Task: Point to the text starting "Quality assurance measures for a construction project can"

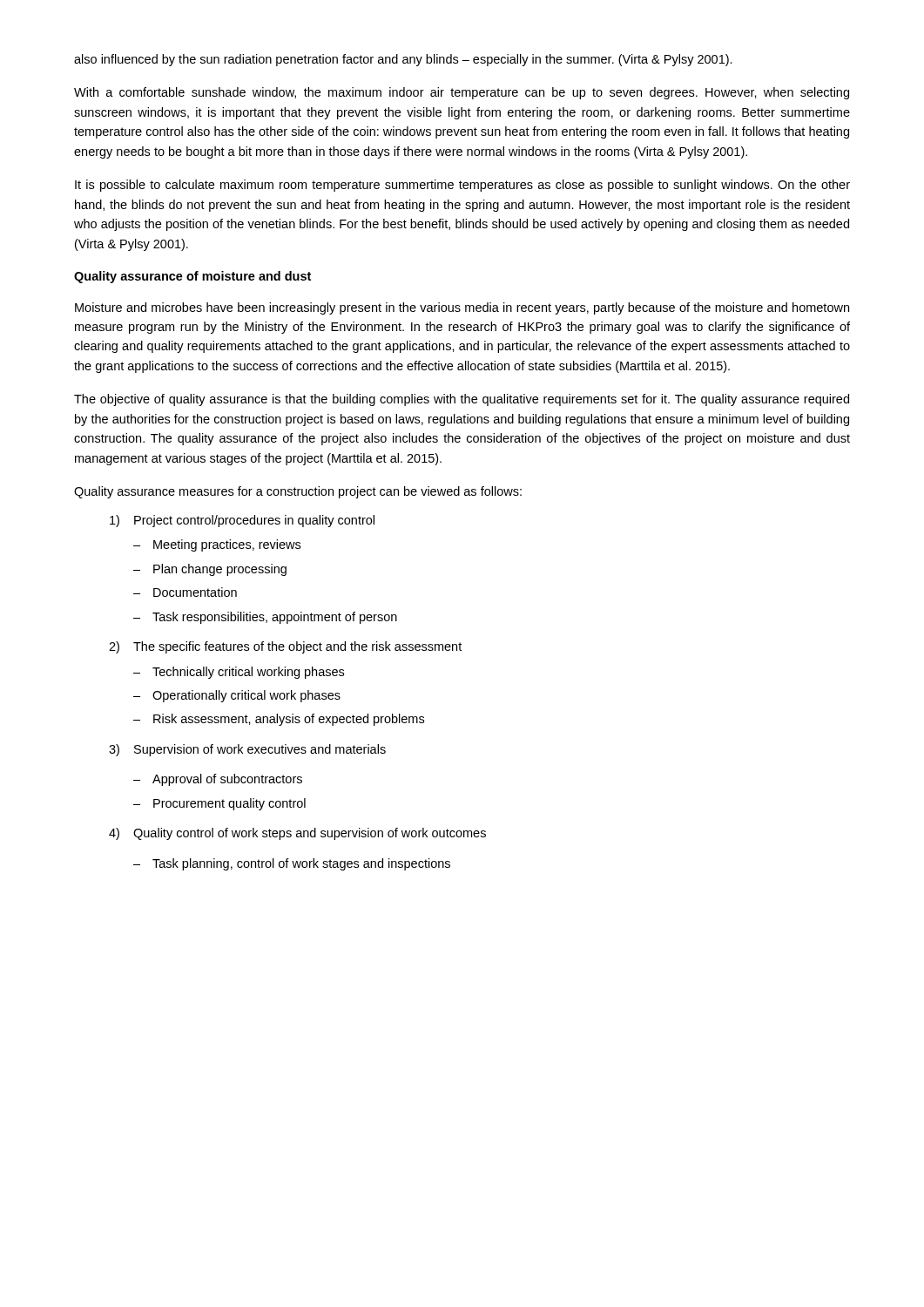Action: [298, 492]
